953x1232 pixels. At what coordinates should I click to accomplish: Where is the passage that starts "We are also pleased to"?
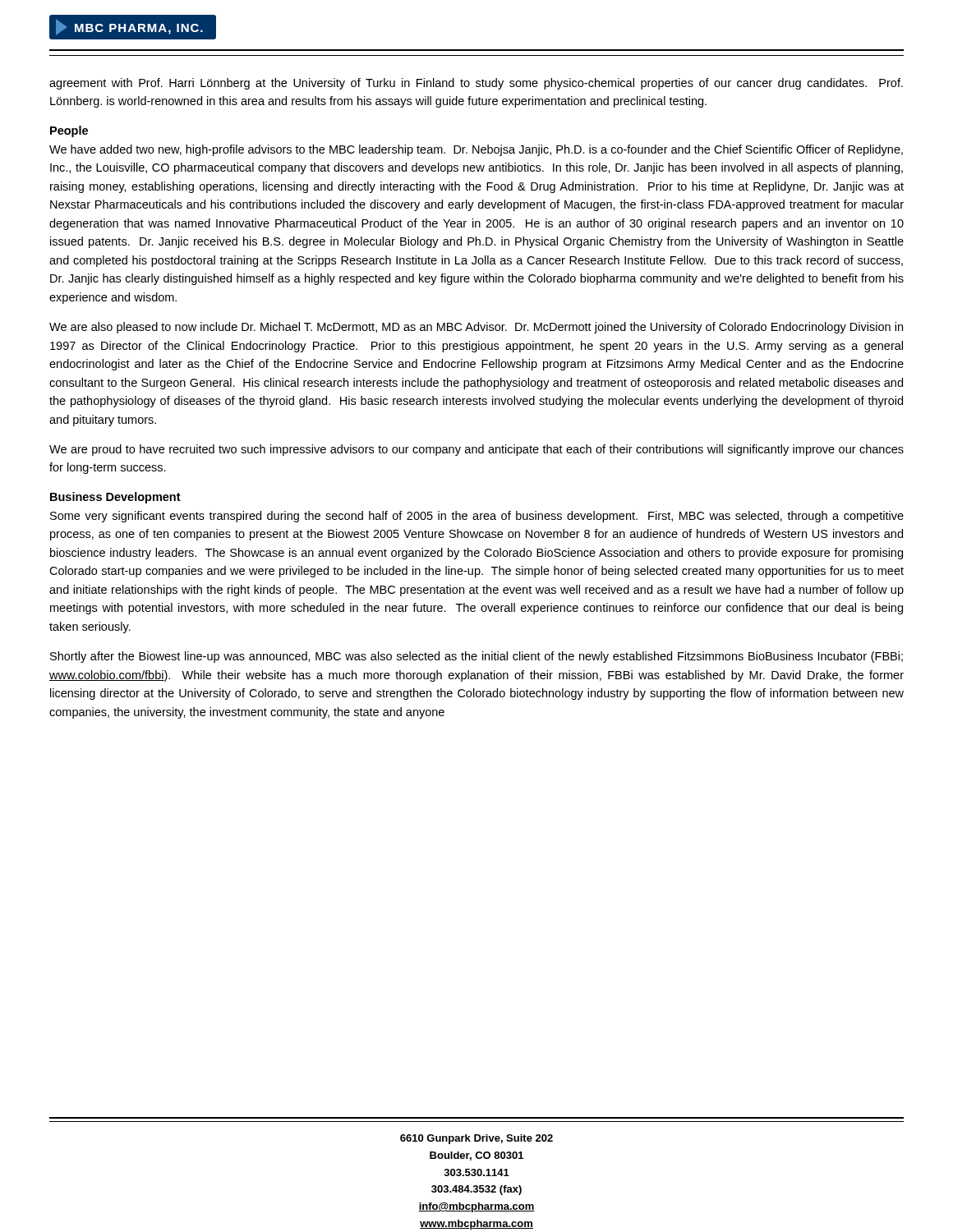point(476,373)
